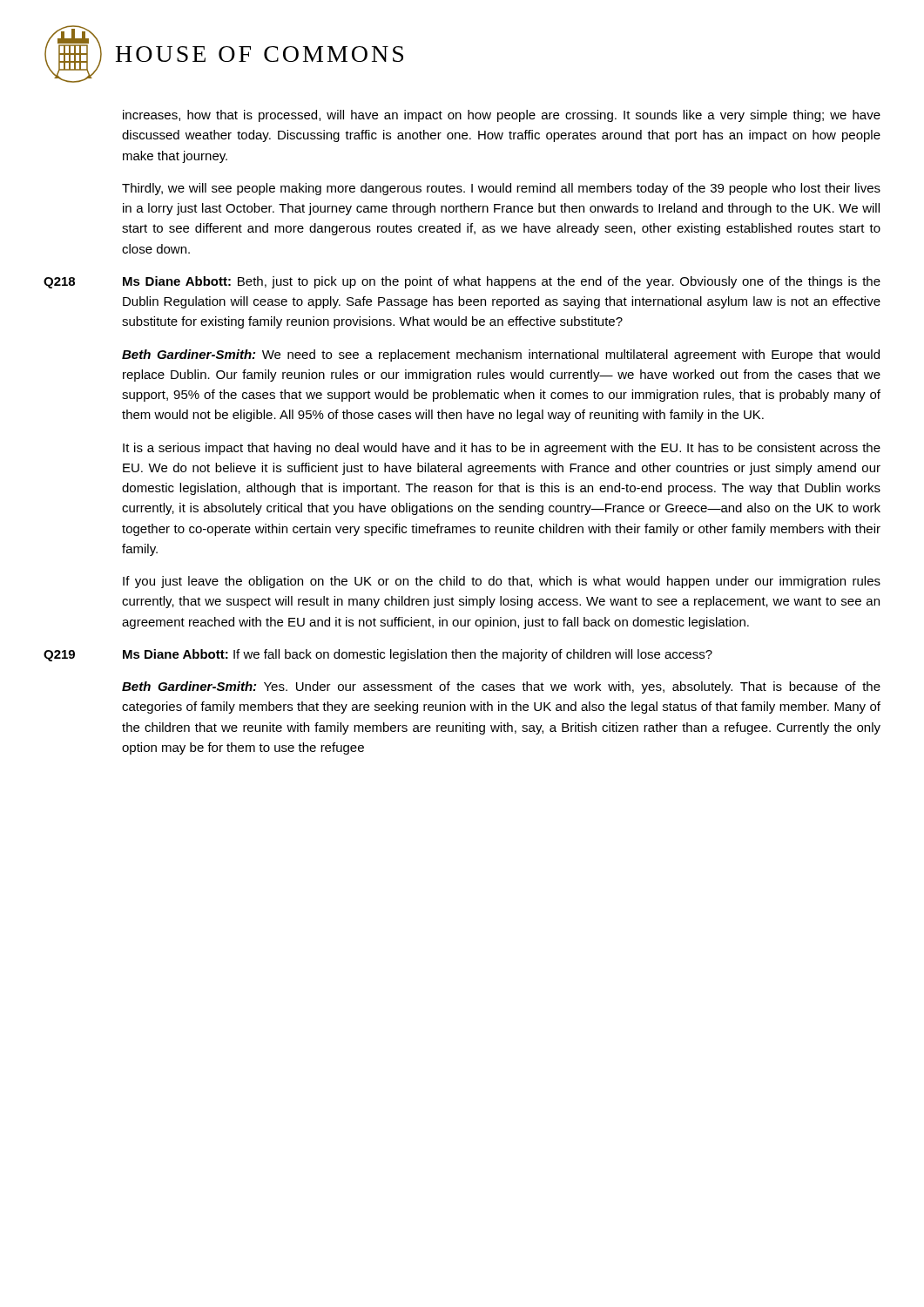This screenshot has height=1307, width=924.
Task: Click the passage that begins "Beth Gardiner-Smith: Yes. Under our"
Action: coord(501,717)
